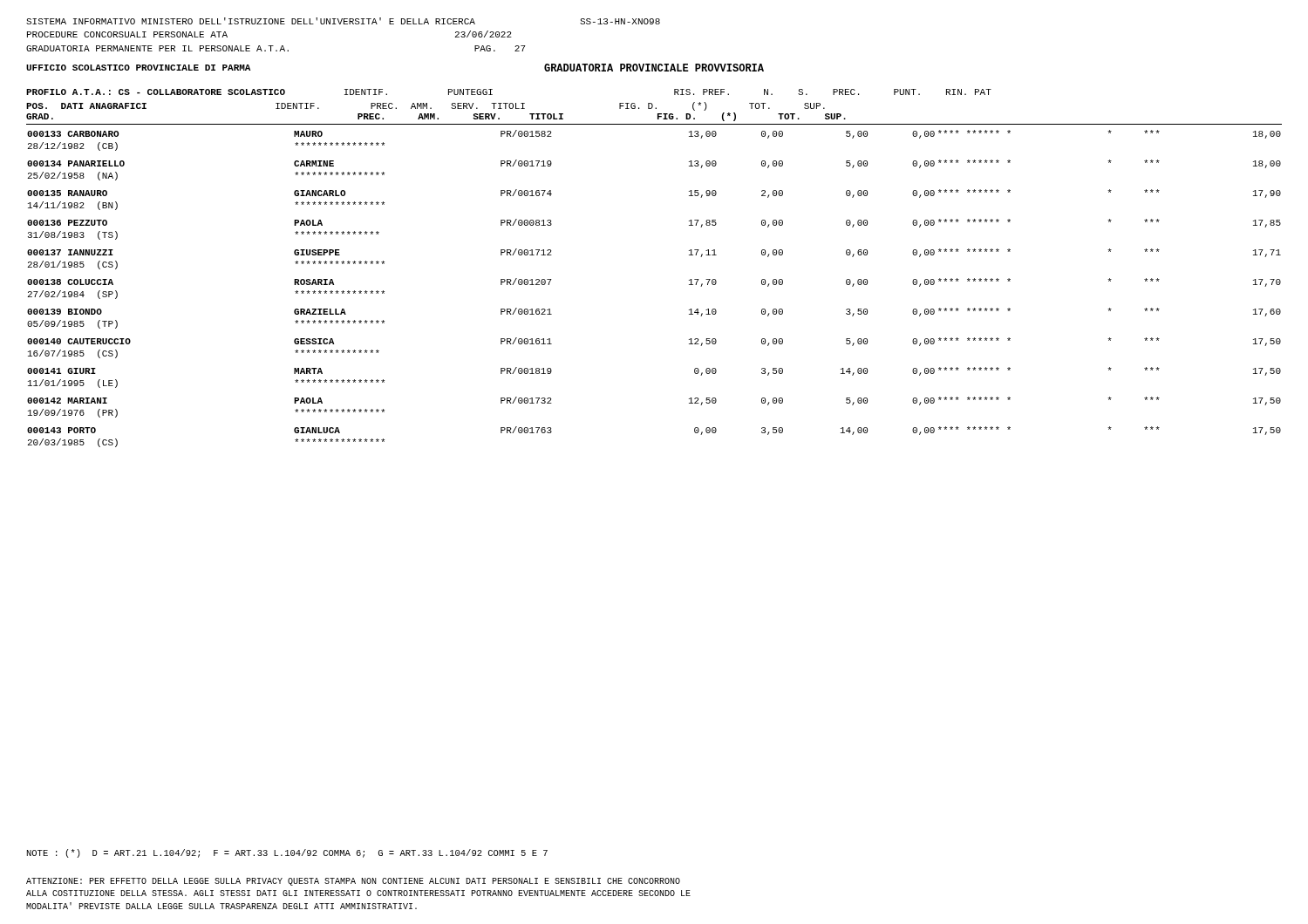Click on the title that reads "GRADUATORIA PROVINCIALE PROVVISORIA"
Viewport: 1308px width, 924px height.
[x=654, y=69]
